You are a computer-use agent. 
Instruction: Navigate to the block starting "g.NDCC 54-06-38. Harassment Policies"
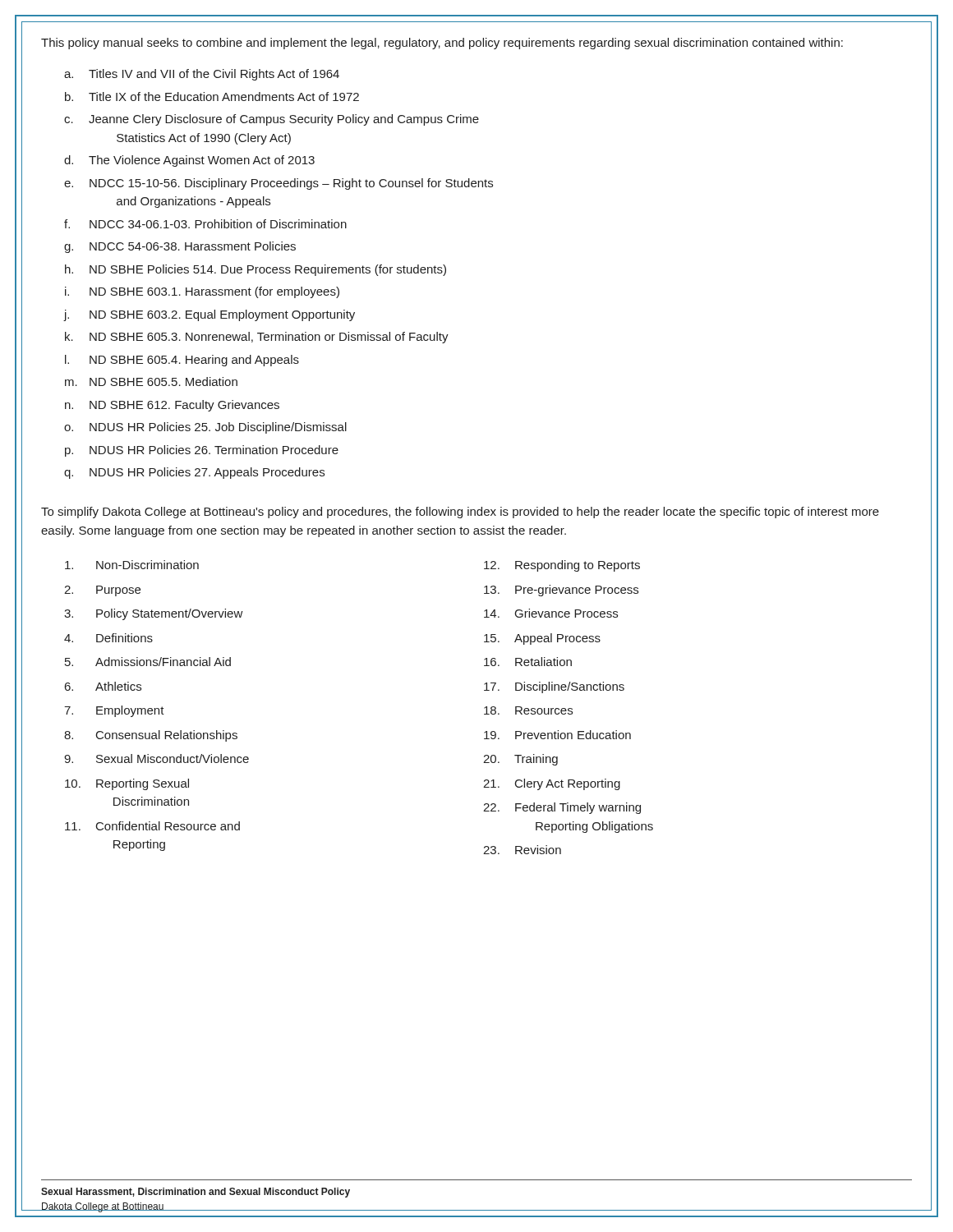169,247
